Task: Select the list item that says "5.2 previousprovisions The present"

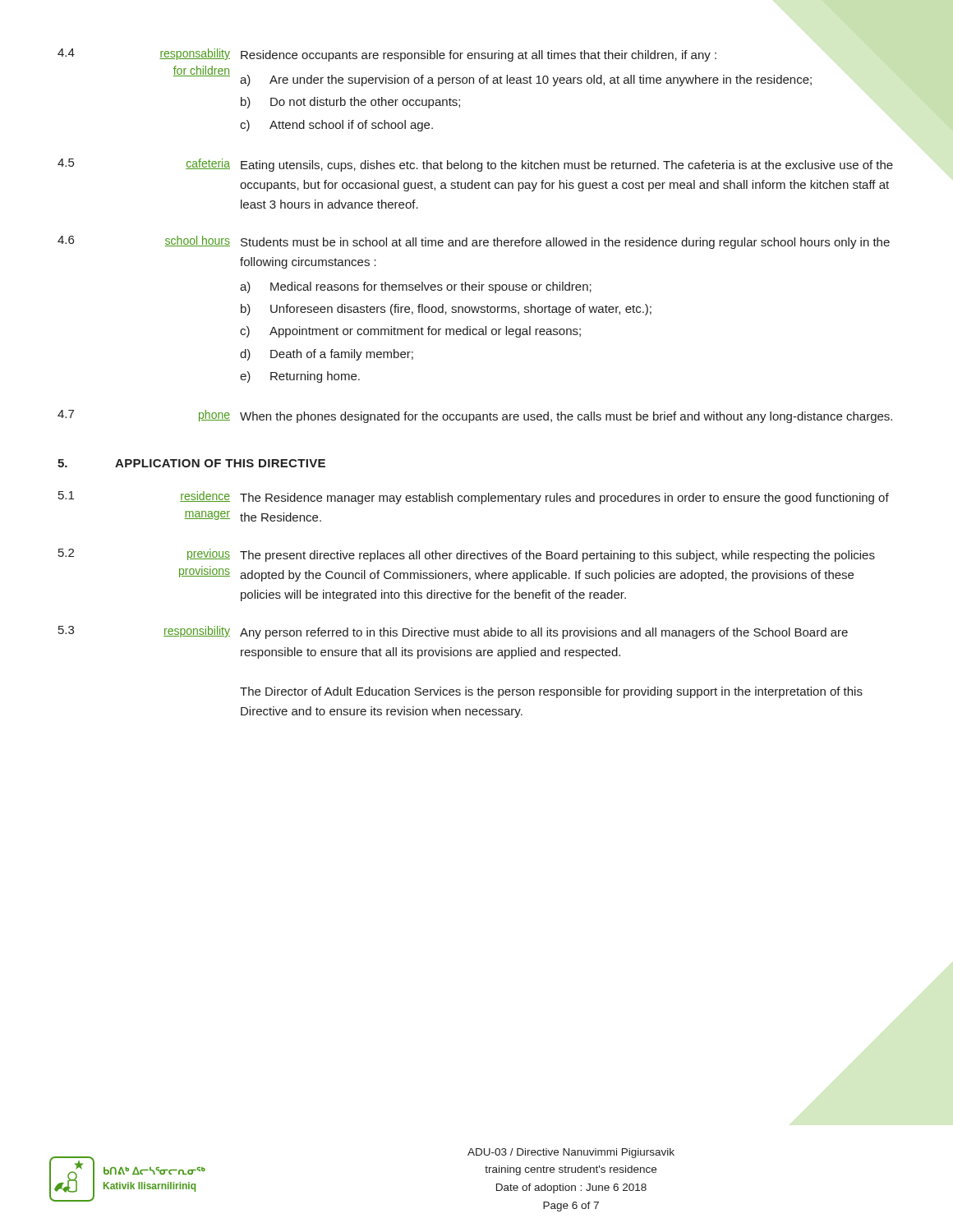Action: click(x=476, y=575)
